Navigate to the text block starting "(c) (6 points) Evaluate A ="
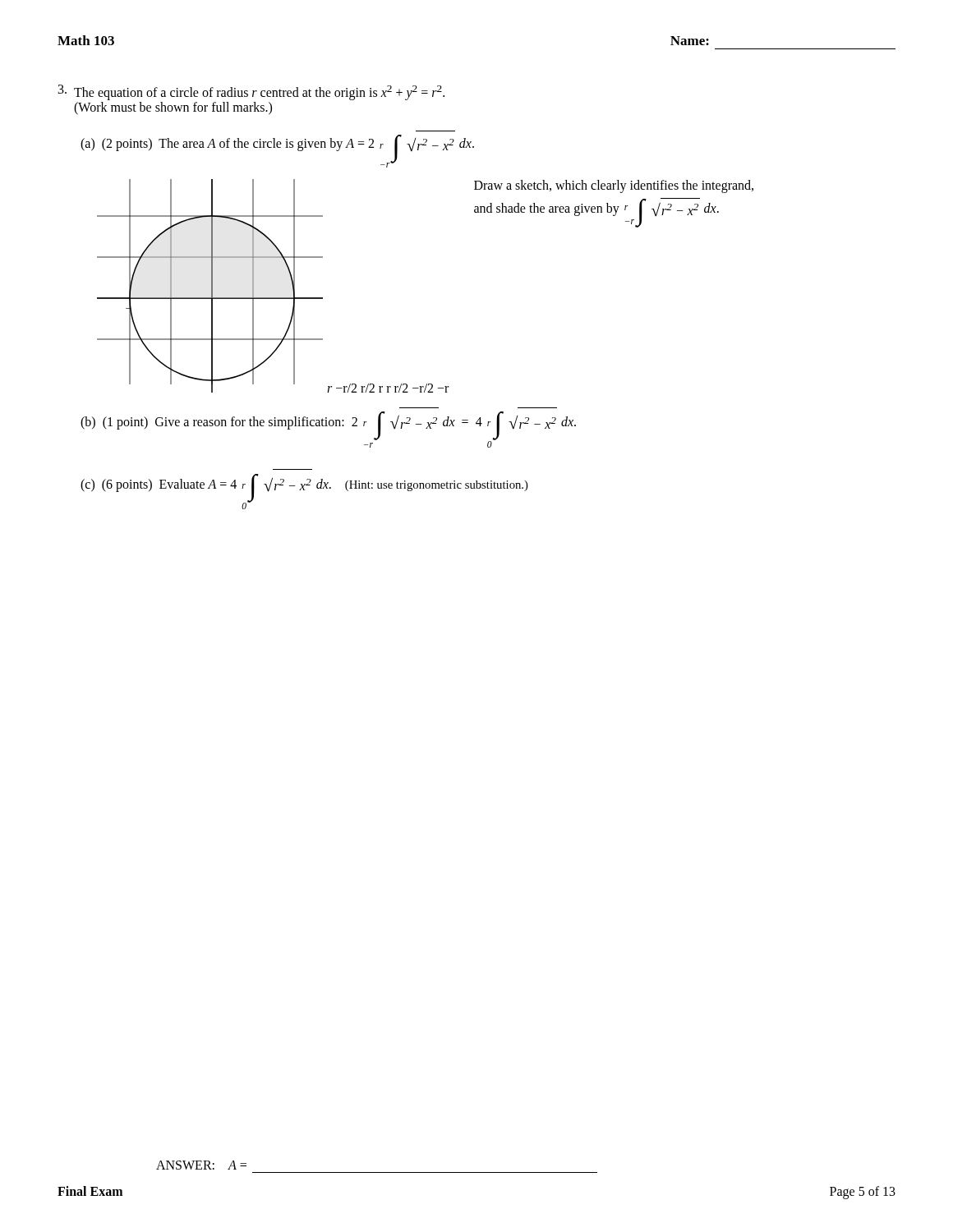Viewport: 953px width, 1232px height. [x=304, y=485]
